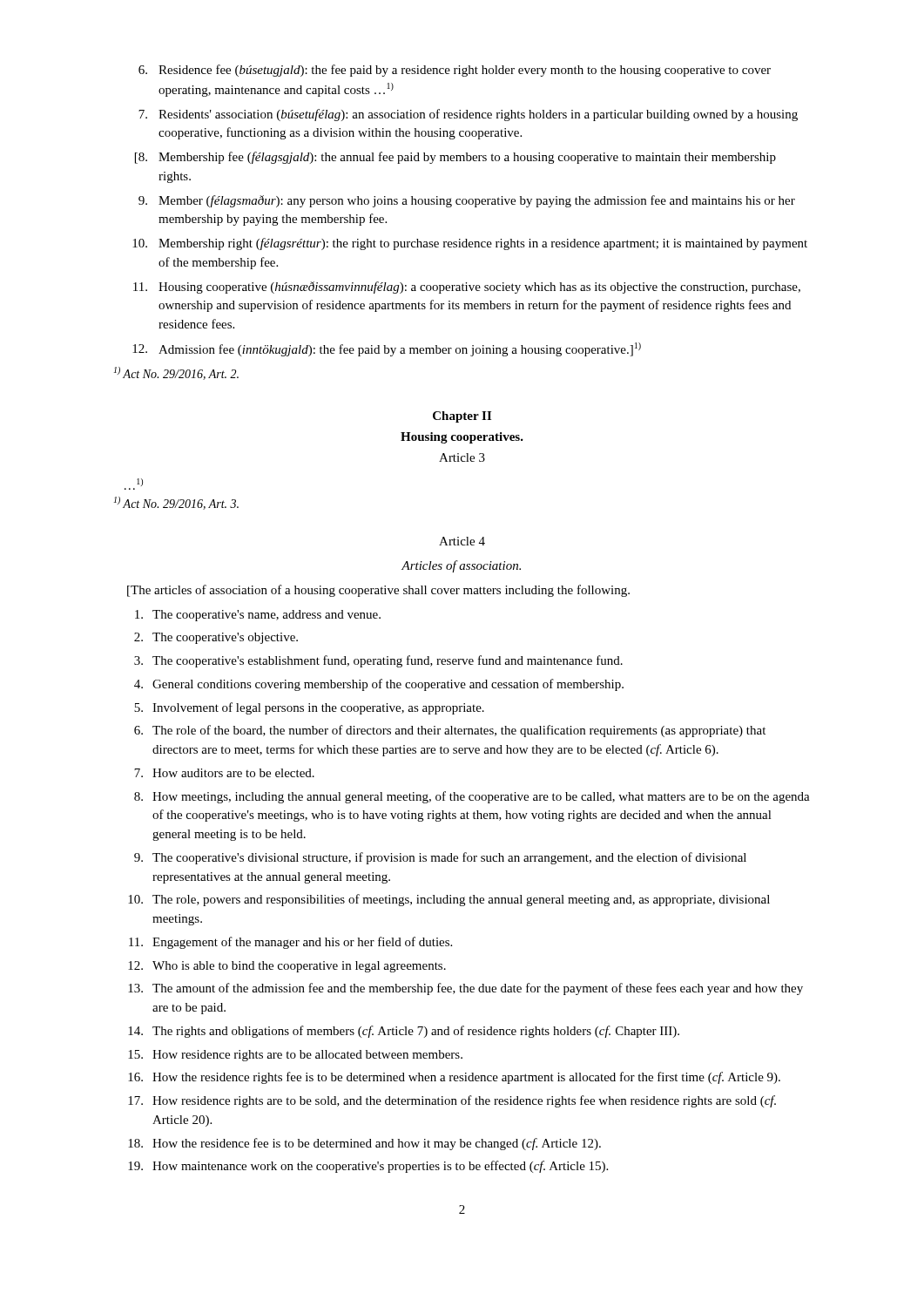Click the passage that begins "17. How residence"
Image resolution: width=924 pixels, height=1307 pixels.
pos(462,1111)
